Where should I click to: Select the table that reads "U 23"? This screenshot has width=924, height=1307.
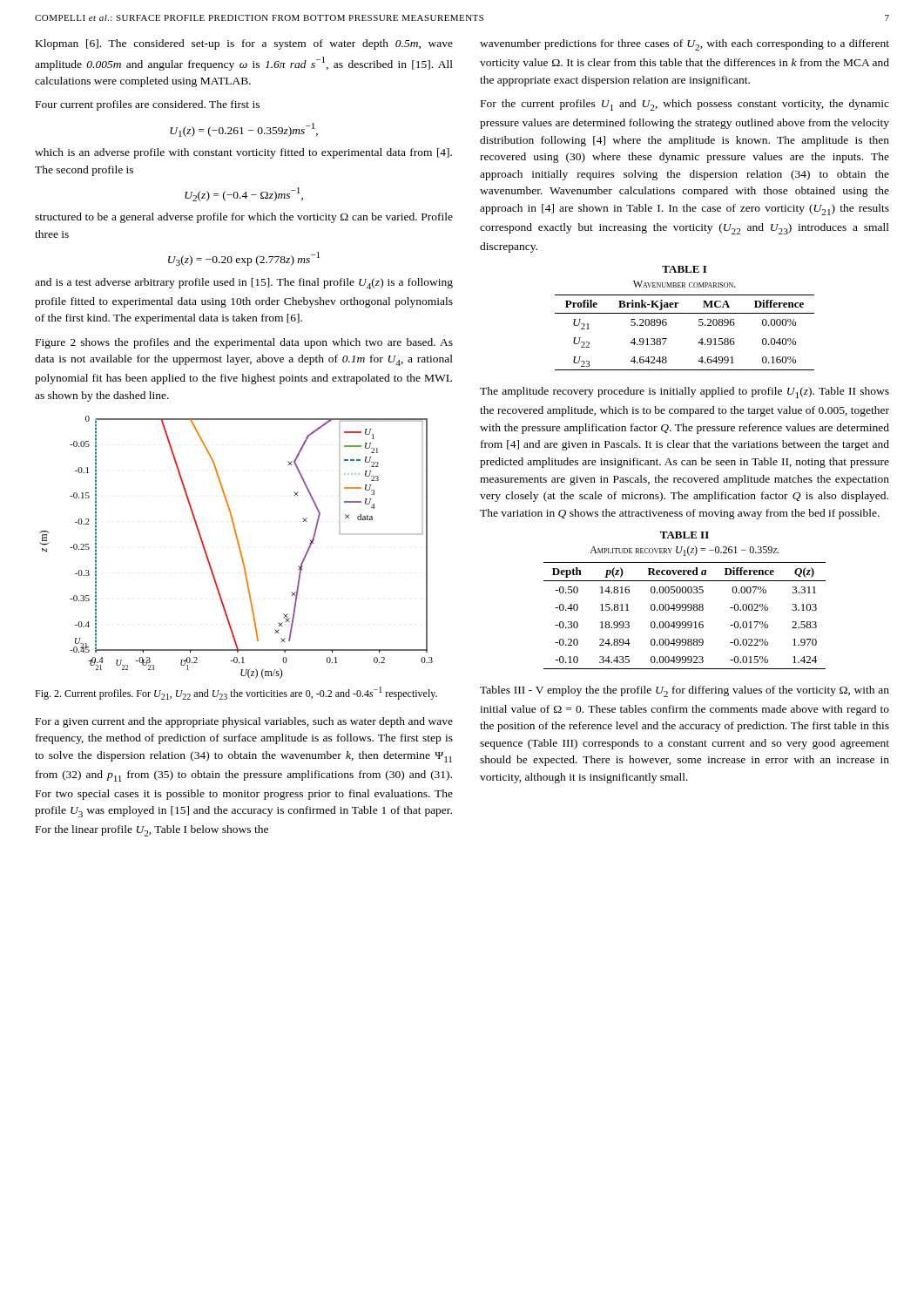coord(684,316)
